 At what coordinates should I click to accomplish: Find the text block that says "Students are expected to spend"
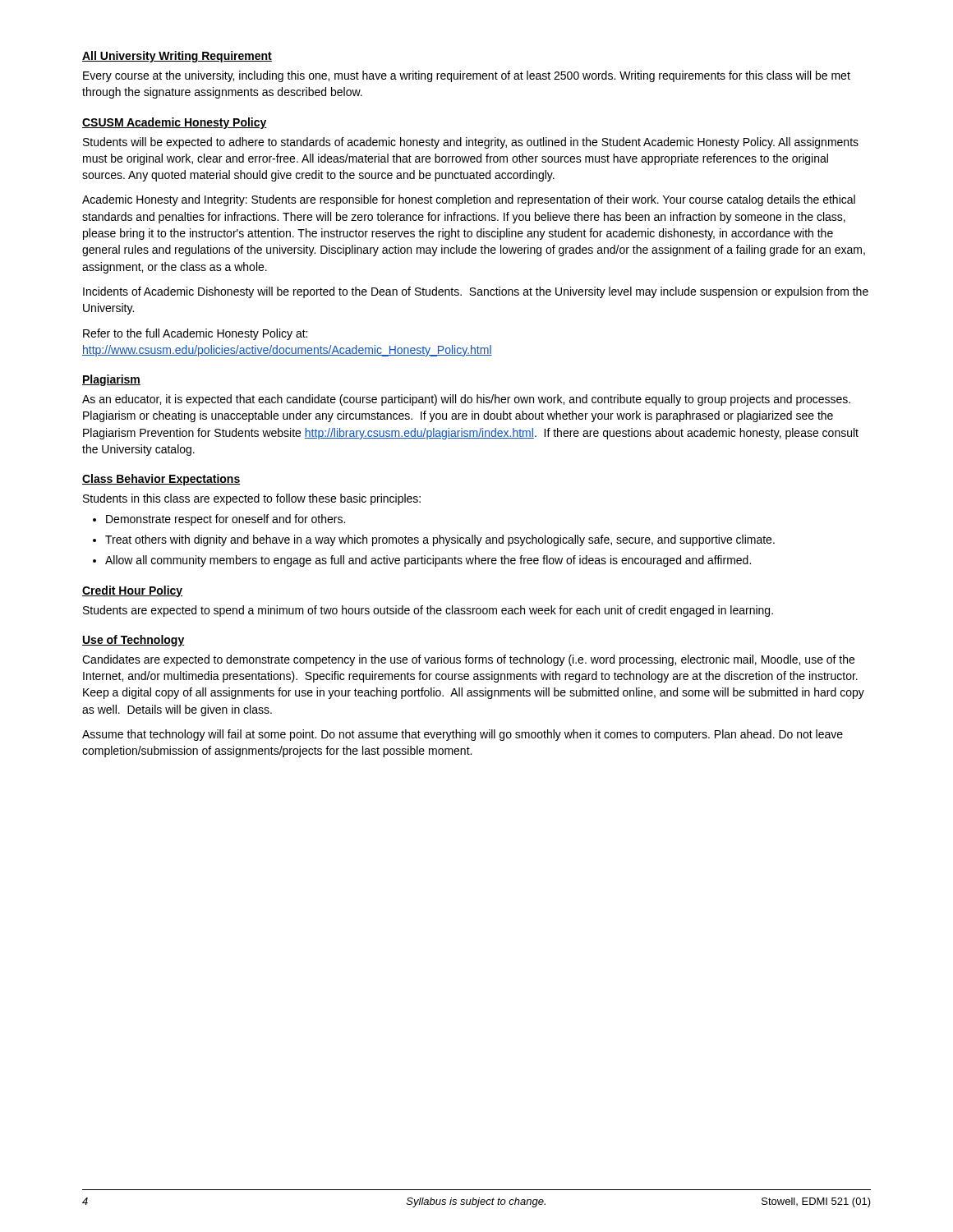tap(428, 610)
